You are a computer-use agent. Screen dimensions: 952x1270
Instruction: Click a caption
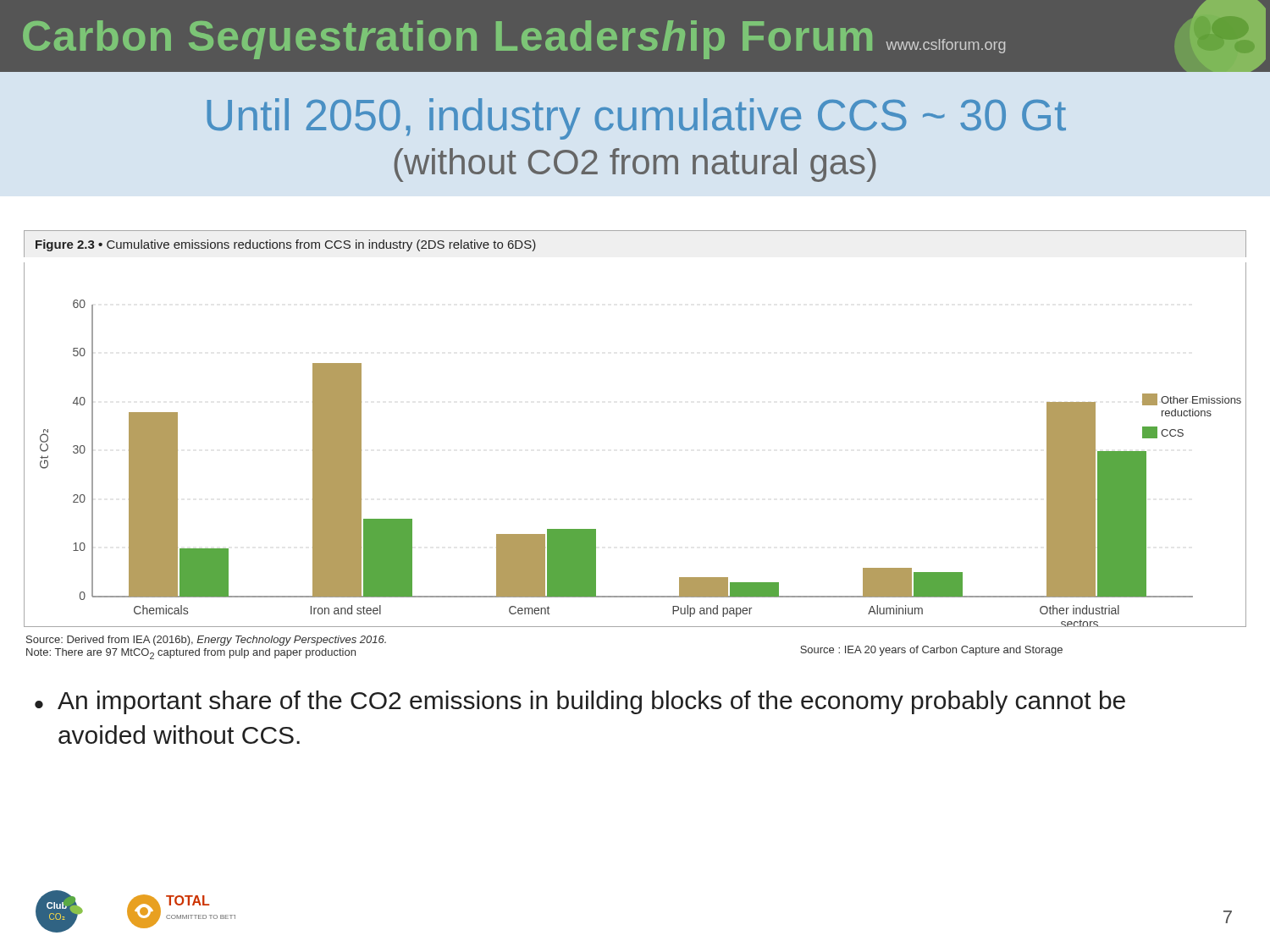[x=285, y=244]
